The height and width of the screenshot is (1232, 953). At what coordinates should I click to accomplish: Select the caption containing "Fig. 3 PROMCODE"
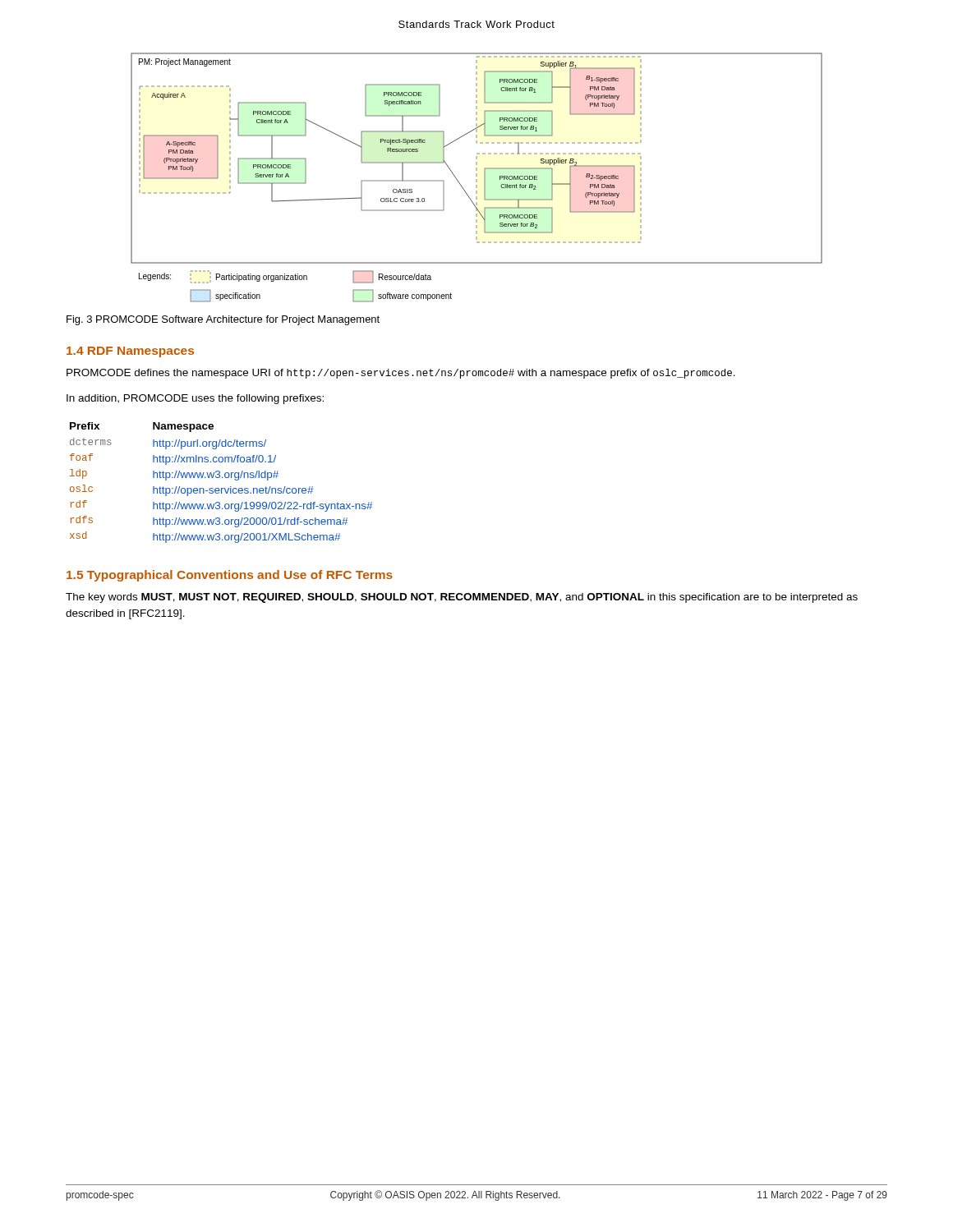tap(223, 319)
